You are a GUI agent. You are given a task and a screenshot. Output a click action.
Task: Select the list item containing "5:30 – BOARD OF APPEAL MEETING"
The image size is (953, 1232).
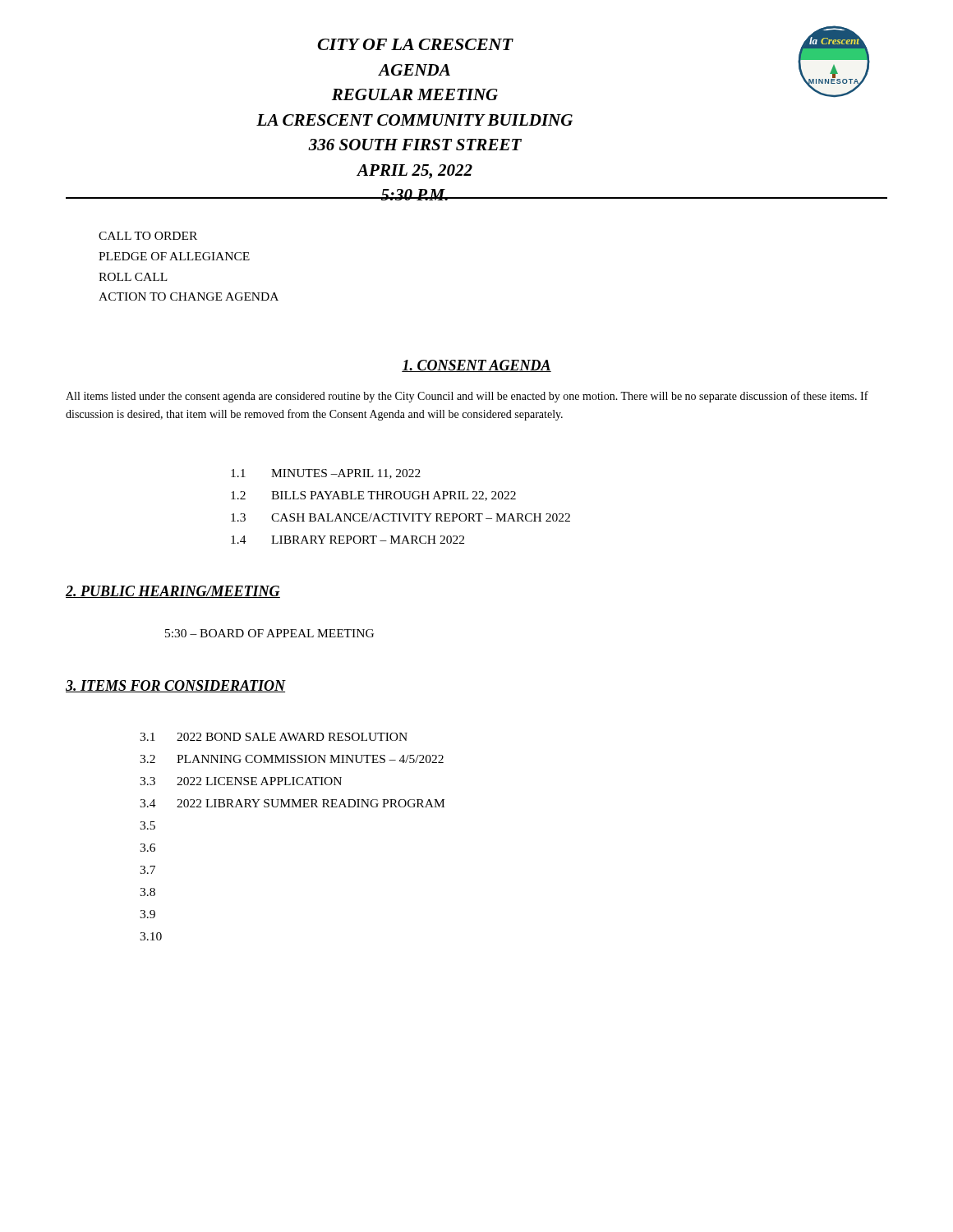point(269,633)
